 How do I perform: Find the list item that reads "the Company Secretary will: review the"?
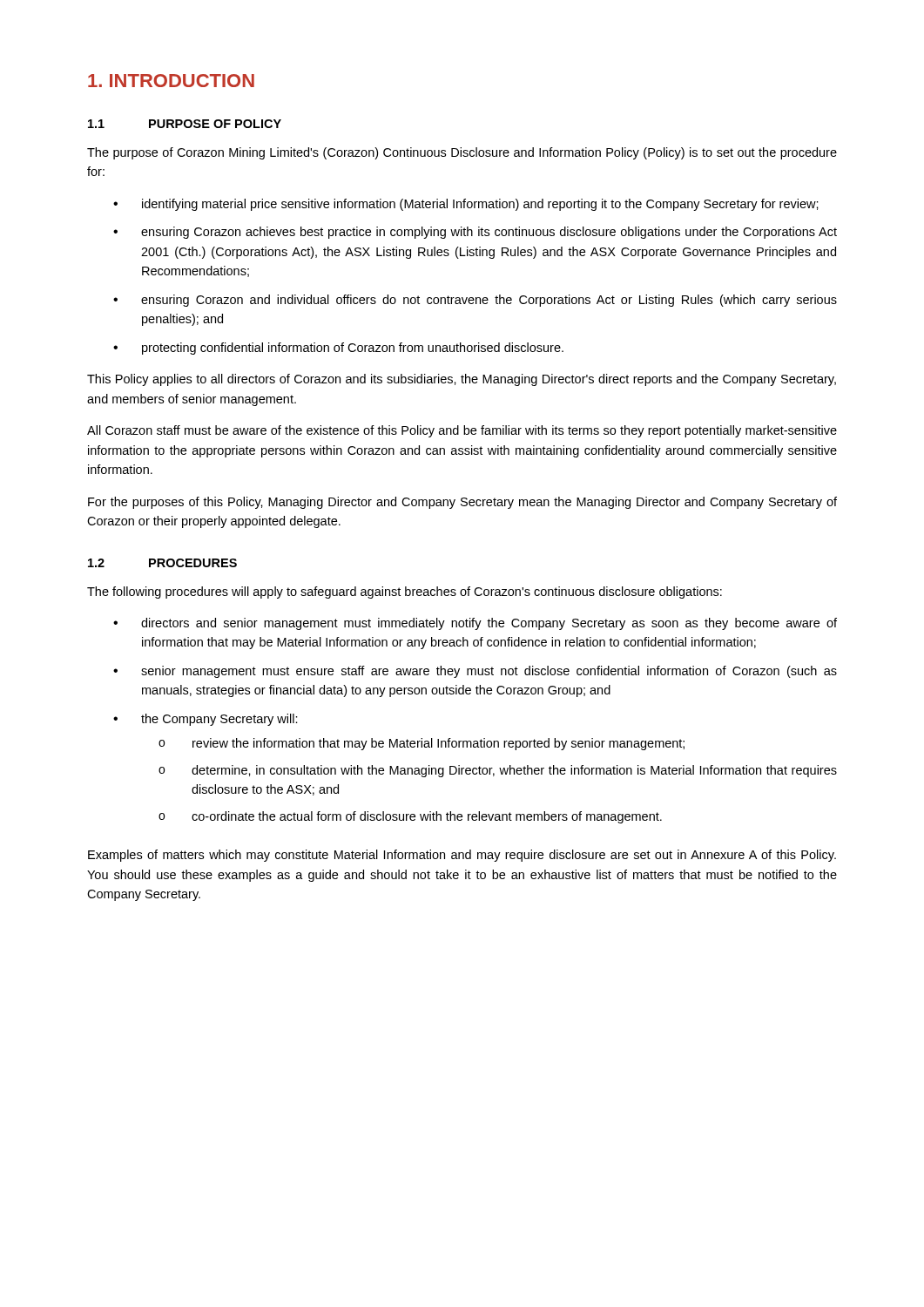pyautogui.click(x=489, y=771)
